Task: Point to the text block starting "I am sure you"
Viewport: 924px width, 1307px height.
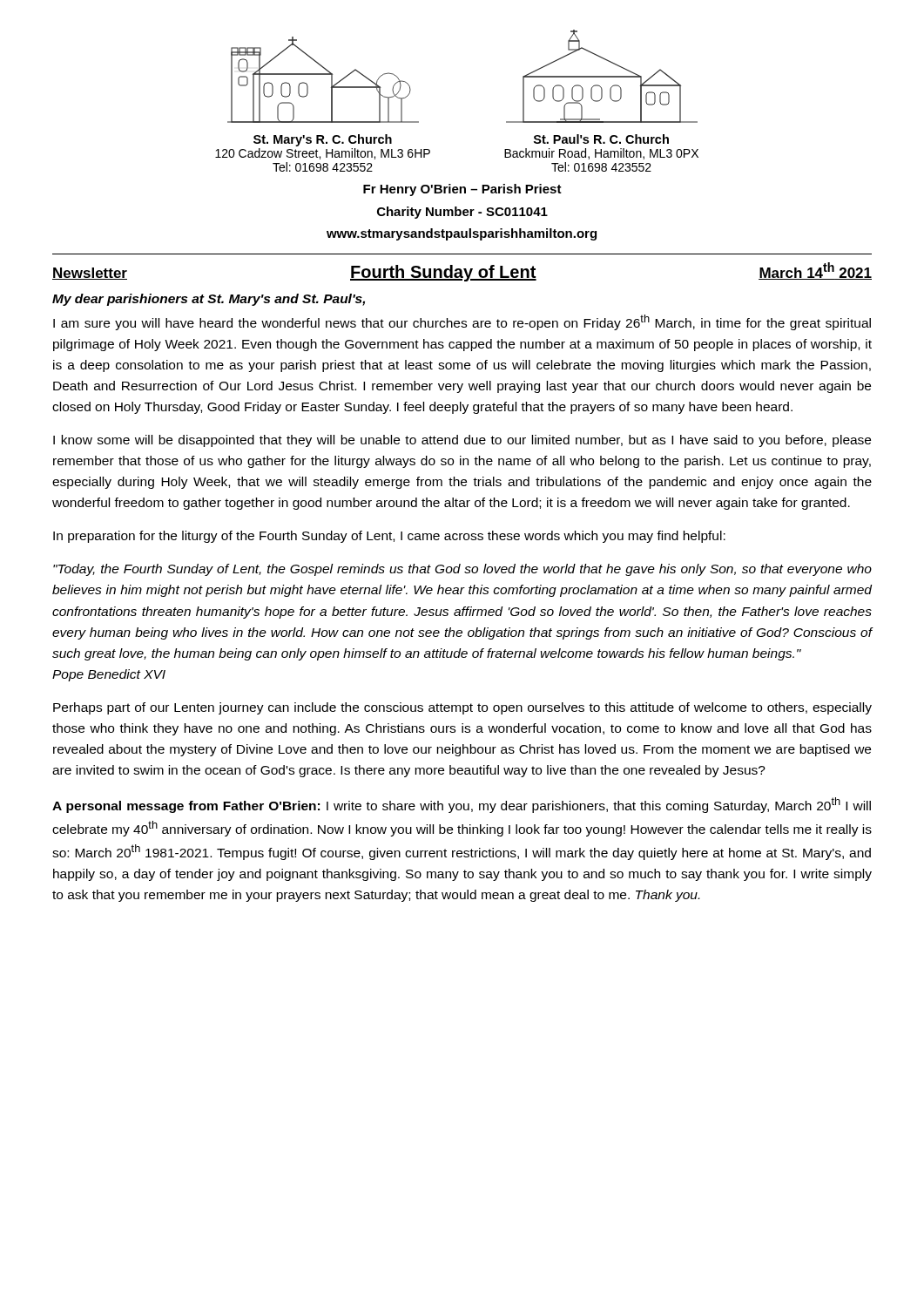Action: pyautogui.click(x=462, y=363)
